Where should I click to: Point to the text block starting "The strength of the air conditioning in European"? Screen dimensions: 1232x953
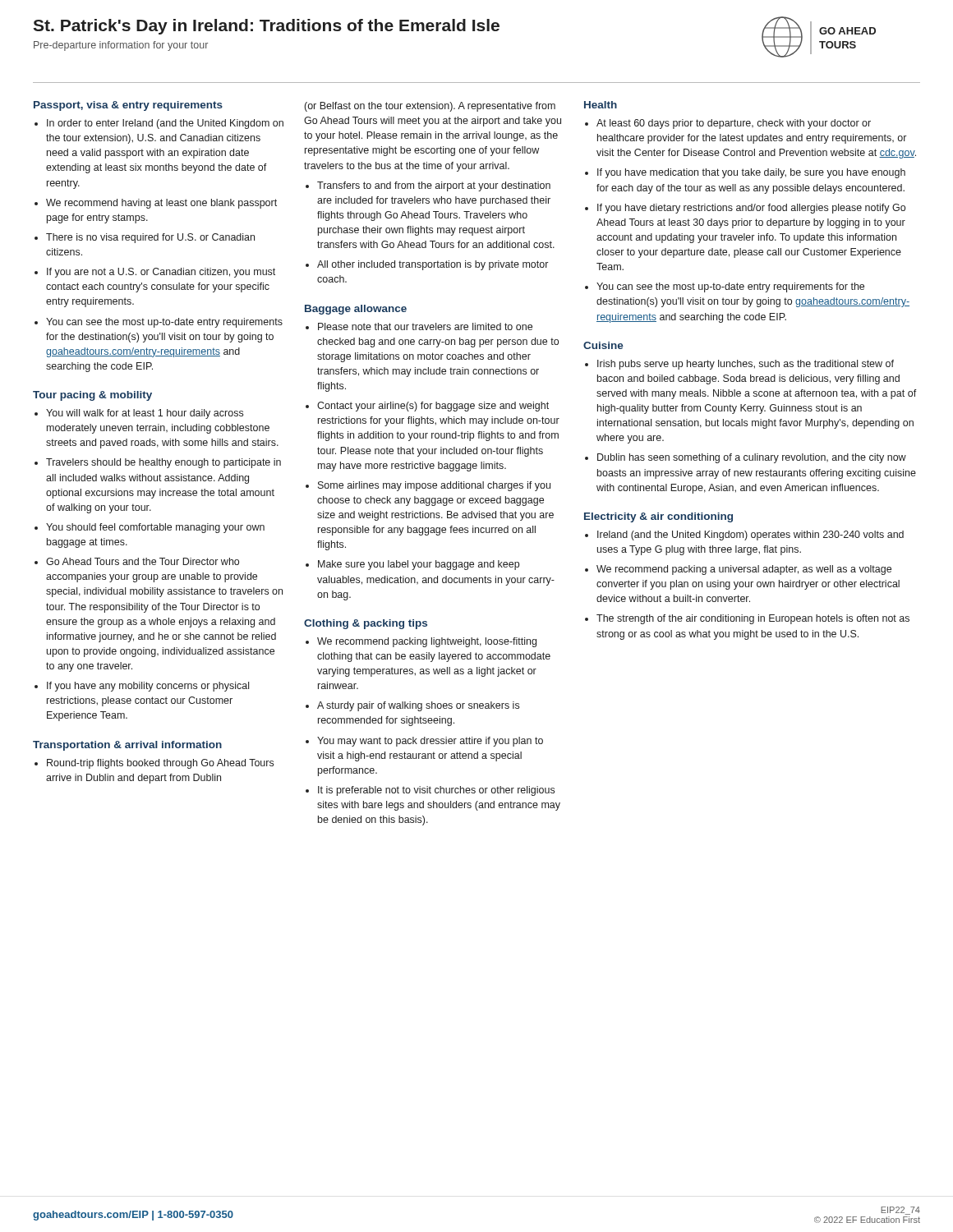[753, 626]
